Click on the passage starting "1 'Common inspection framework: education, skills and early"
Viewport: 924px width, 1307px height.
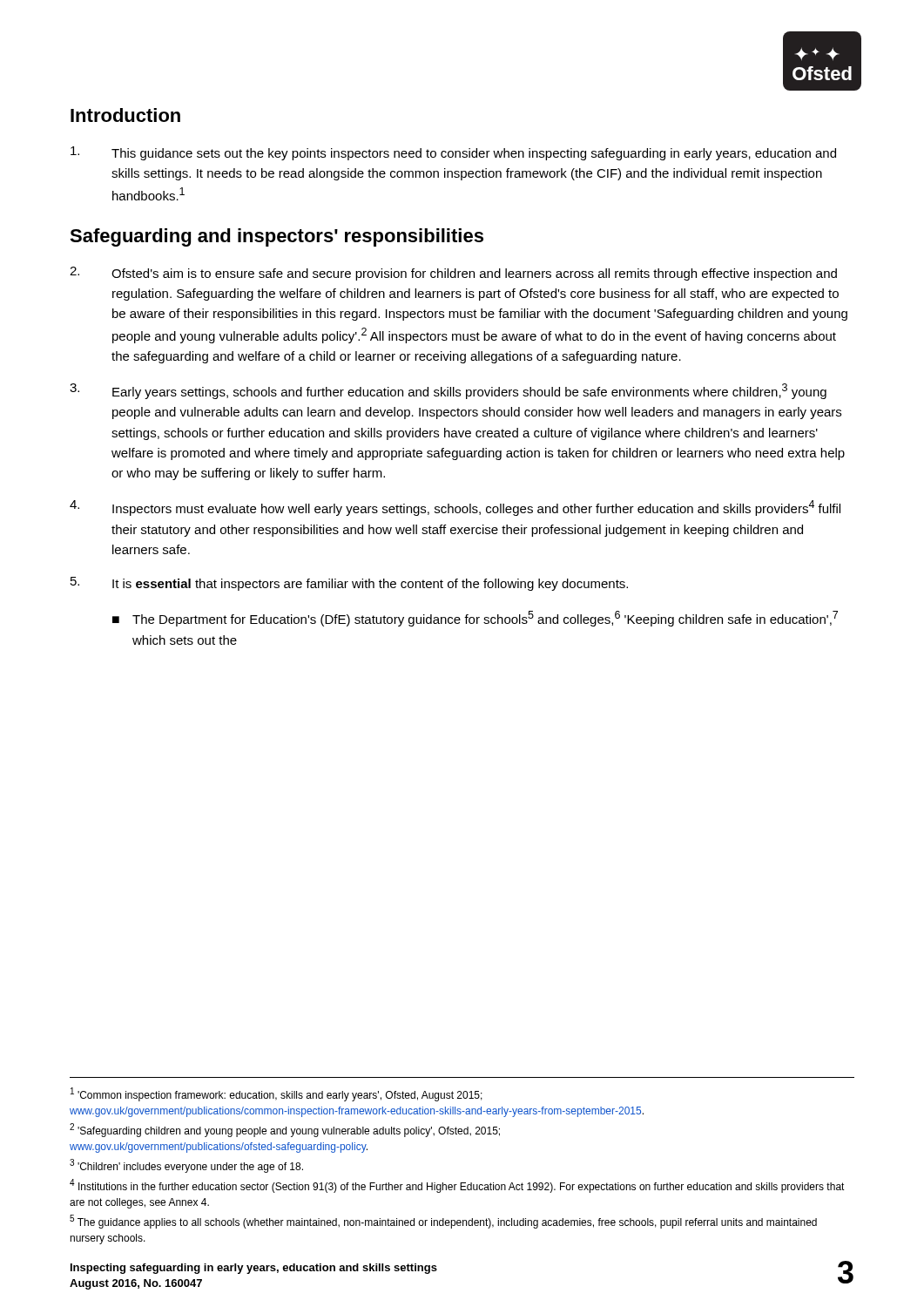point(357,1102)
